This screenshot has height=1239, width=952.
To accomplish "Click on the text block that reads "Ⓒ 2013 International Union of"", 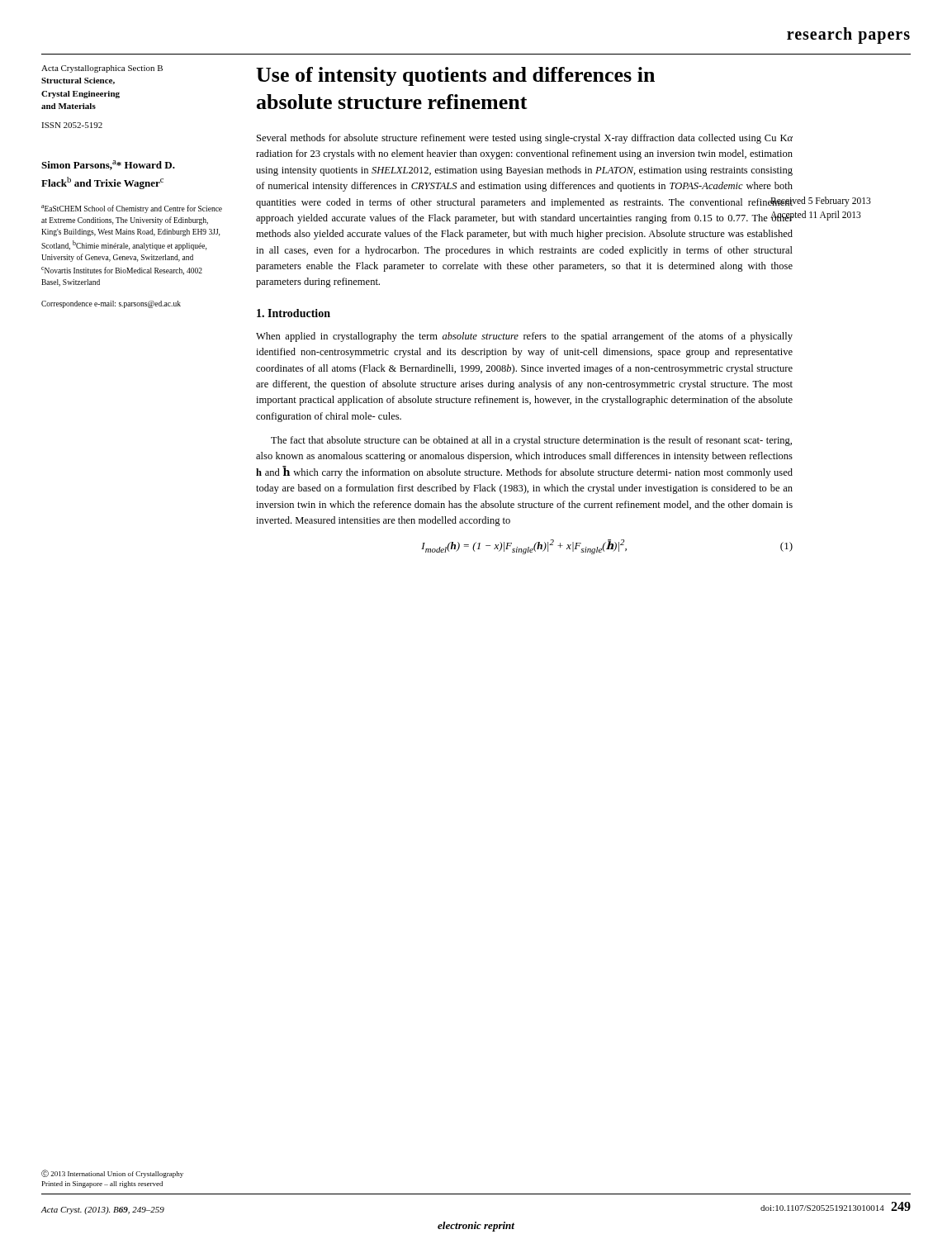I will click(112, 1179).
